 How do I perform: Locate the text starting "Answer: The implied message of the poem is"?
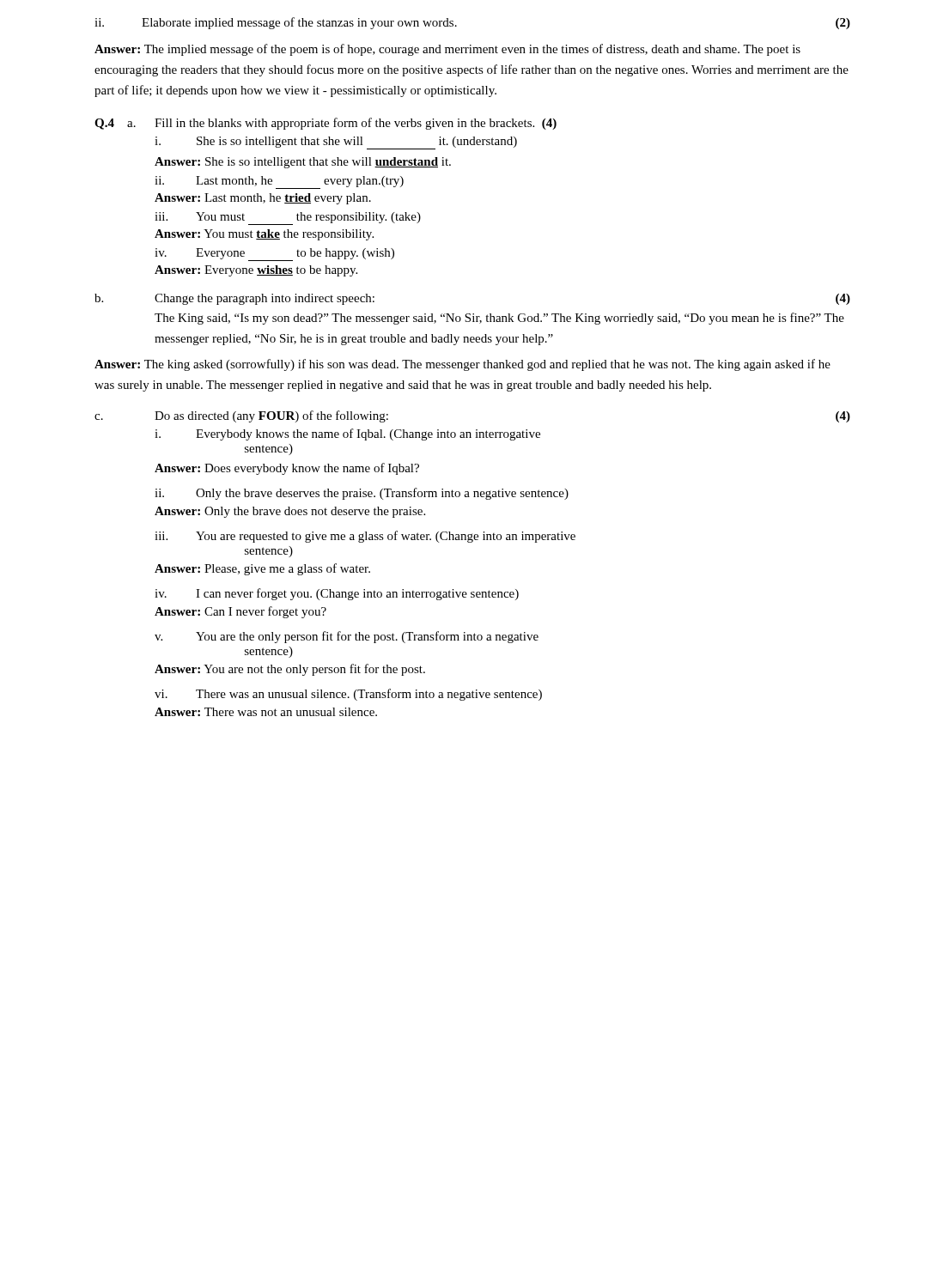pos(471,70)
